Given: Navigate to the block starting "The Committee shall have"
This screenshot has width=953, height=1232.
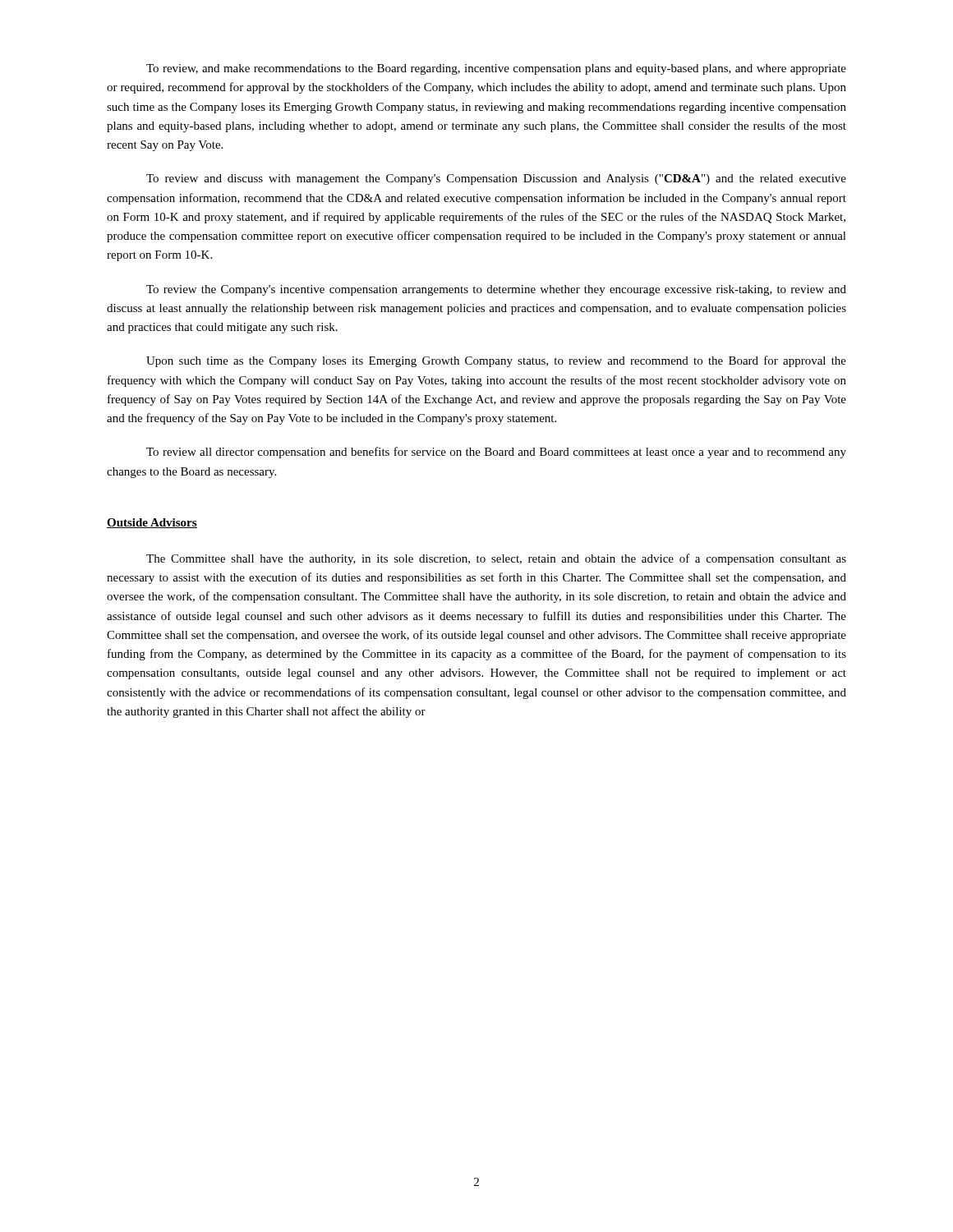Looking at the screenshot, I should click(476, 635).
